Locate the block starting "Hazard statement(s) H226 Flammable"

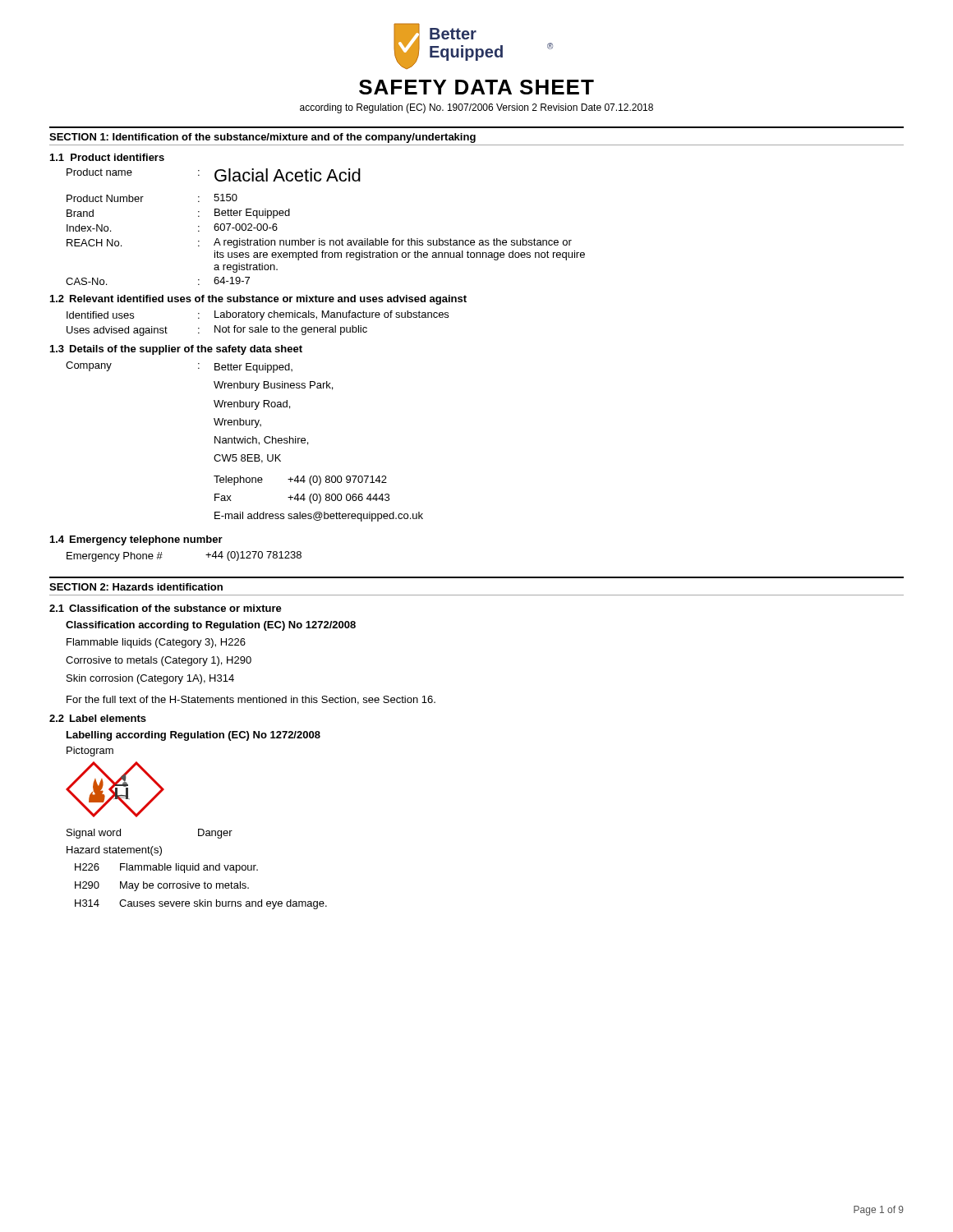[x=114, y=851]
